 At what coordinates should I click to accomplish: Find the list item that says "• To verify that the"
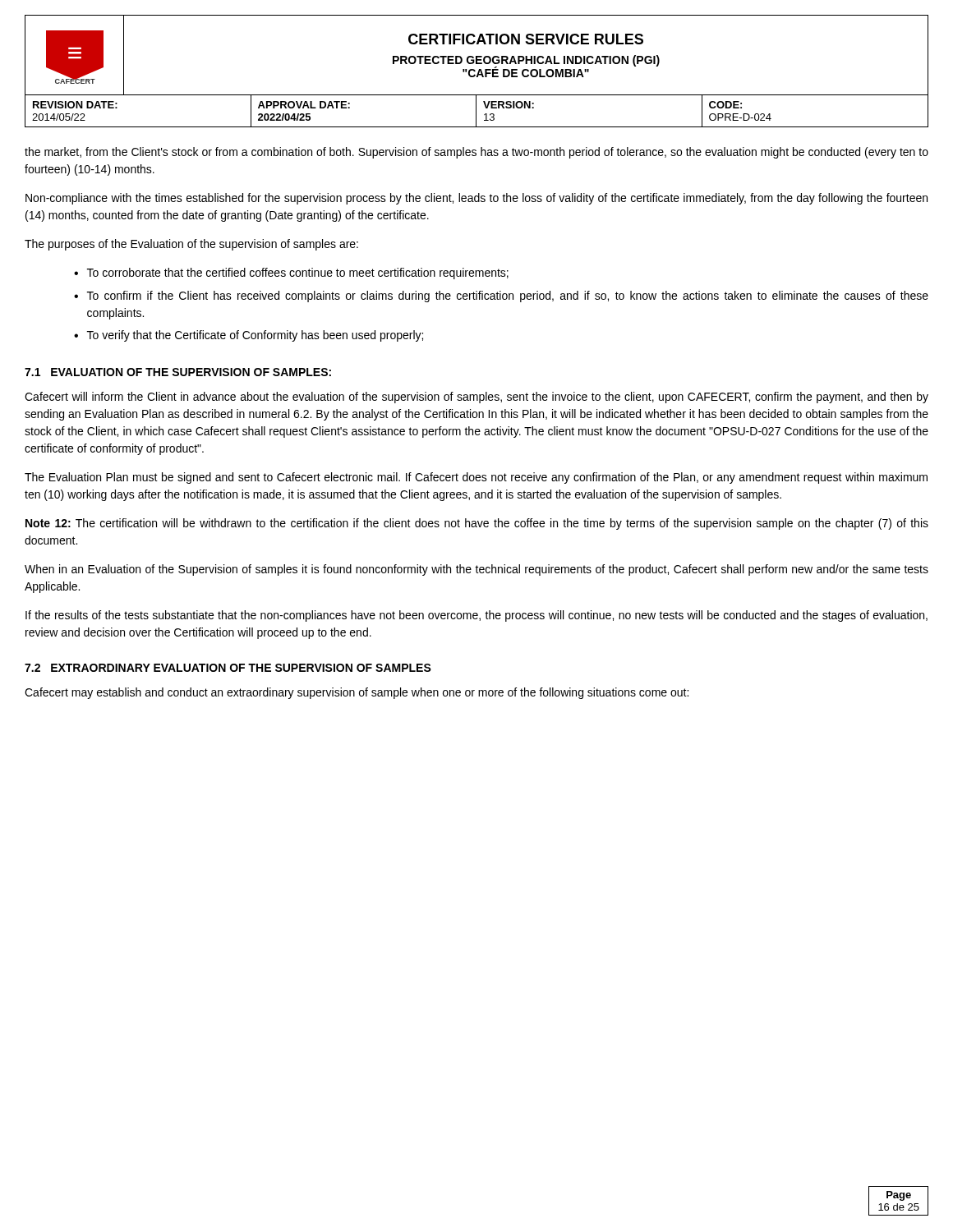(249, 336)
